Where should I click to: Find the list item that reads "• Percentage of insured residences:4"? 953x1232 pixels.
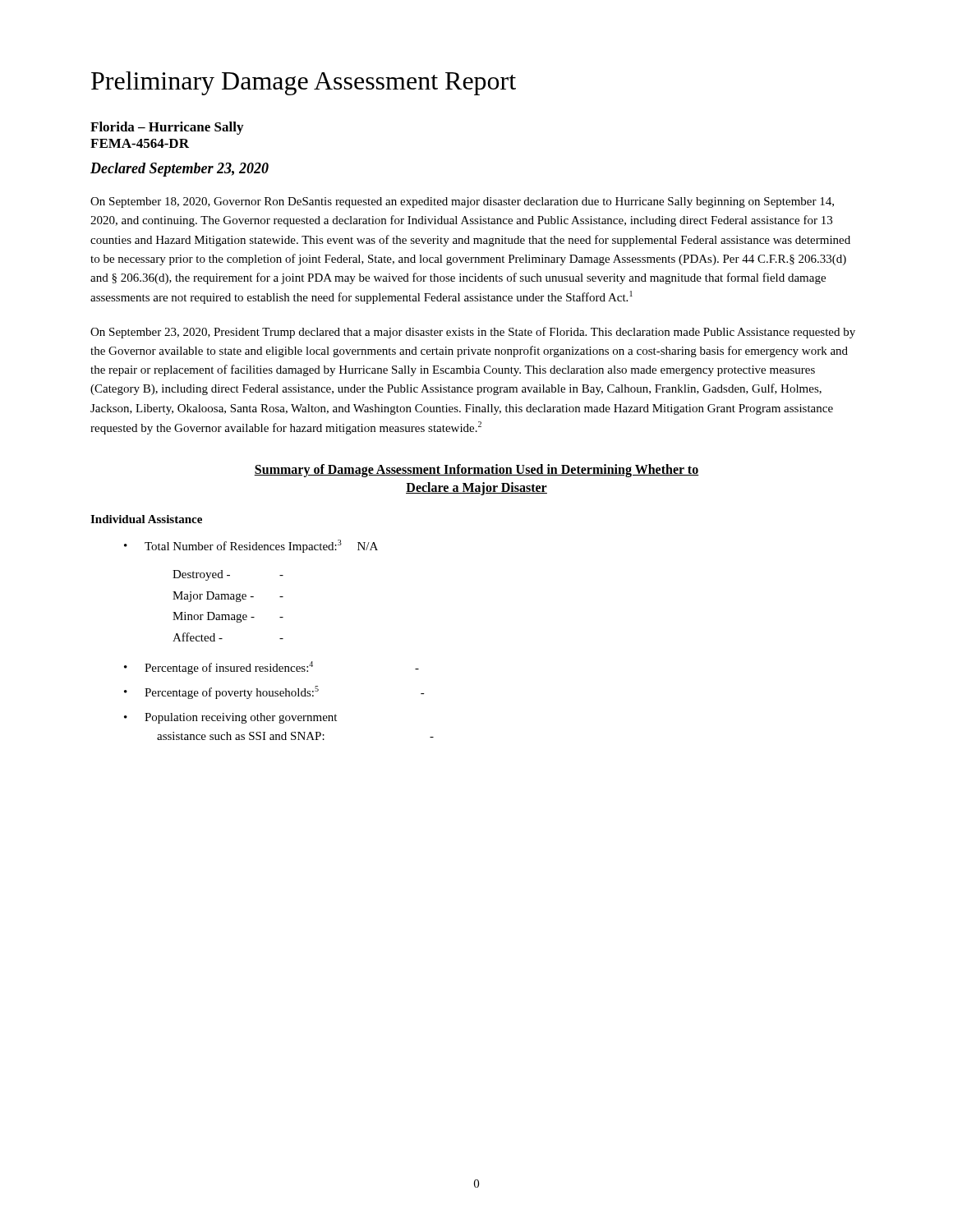271,668
